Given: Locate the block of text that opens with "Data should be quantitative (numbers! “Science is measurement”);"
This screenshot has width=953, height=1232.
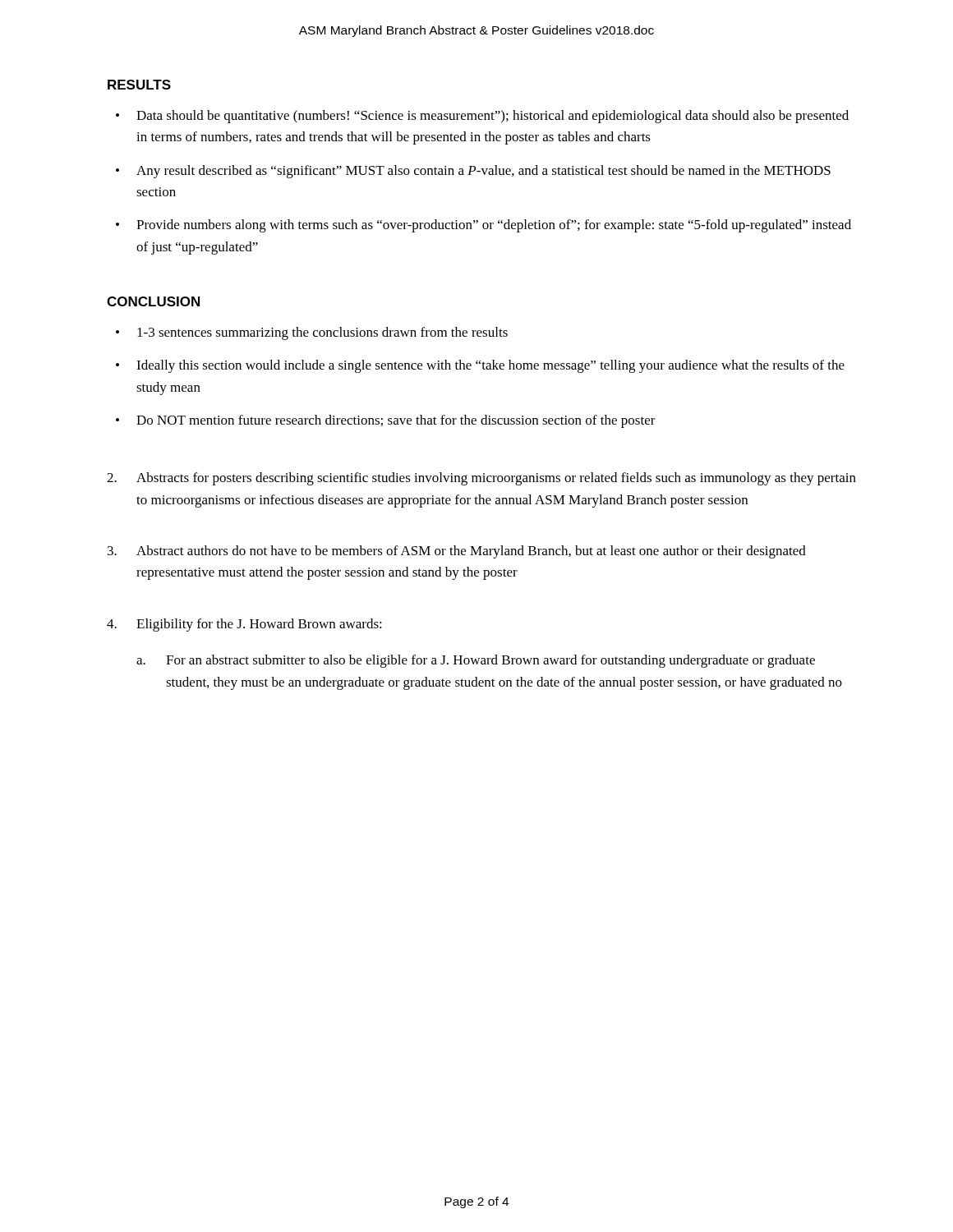Looking at the screenshot, I should (493, 126).
